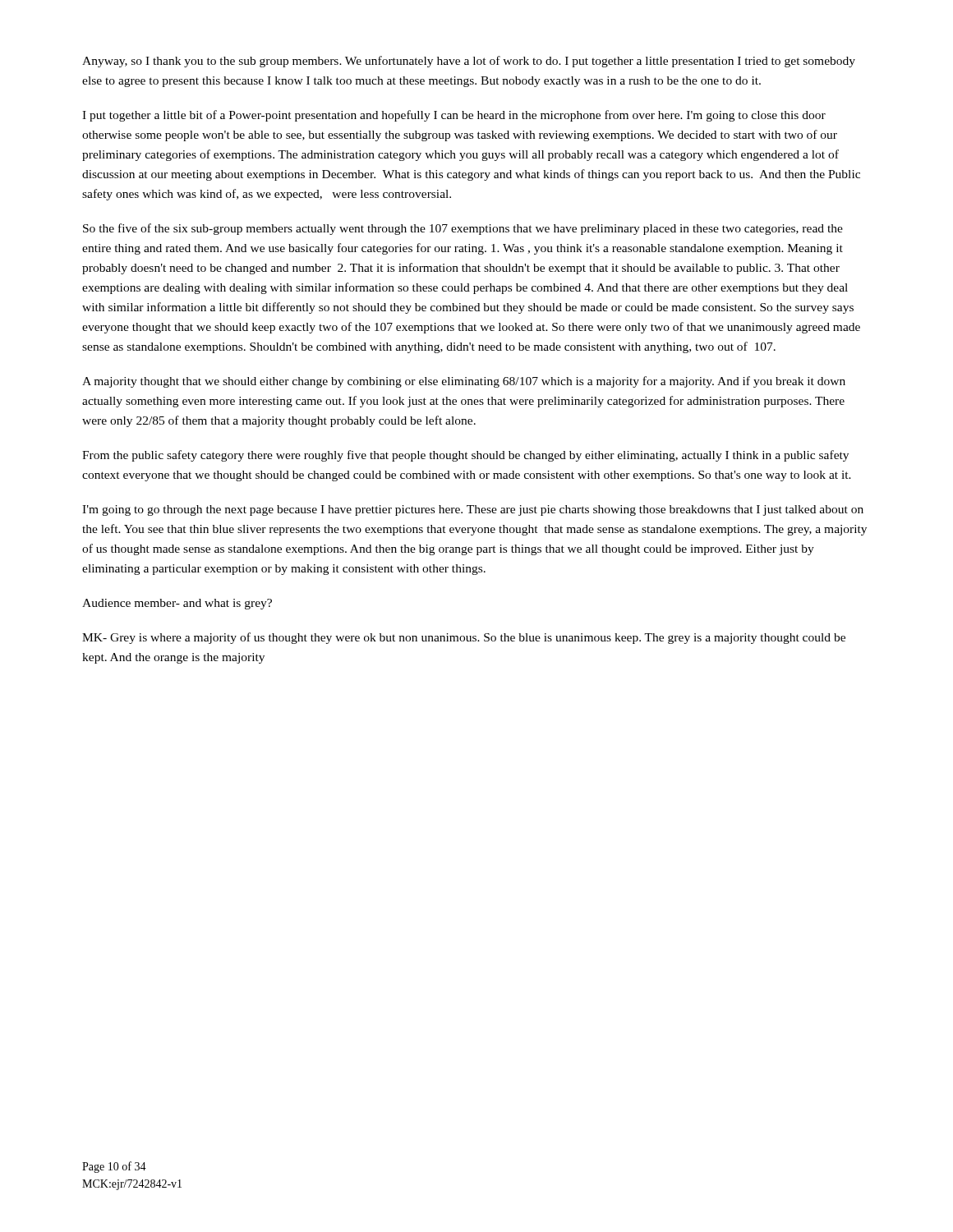Navigate to the text starting "A majority thought that we should"
Viewport: 953px width, 1232px height.
[x=464, y=401]
